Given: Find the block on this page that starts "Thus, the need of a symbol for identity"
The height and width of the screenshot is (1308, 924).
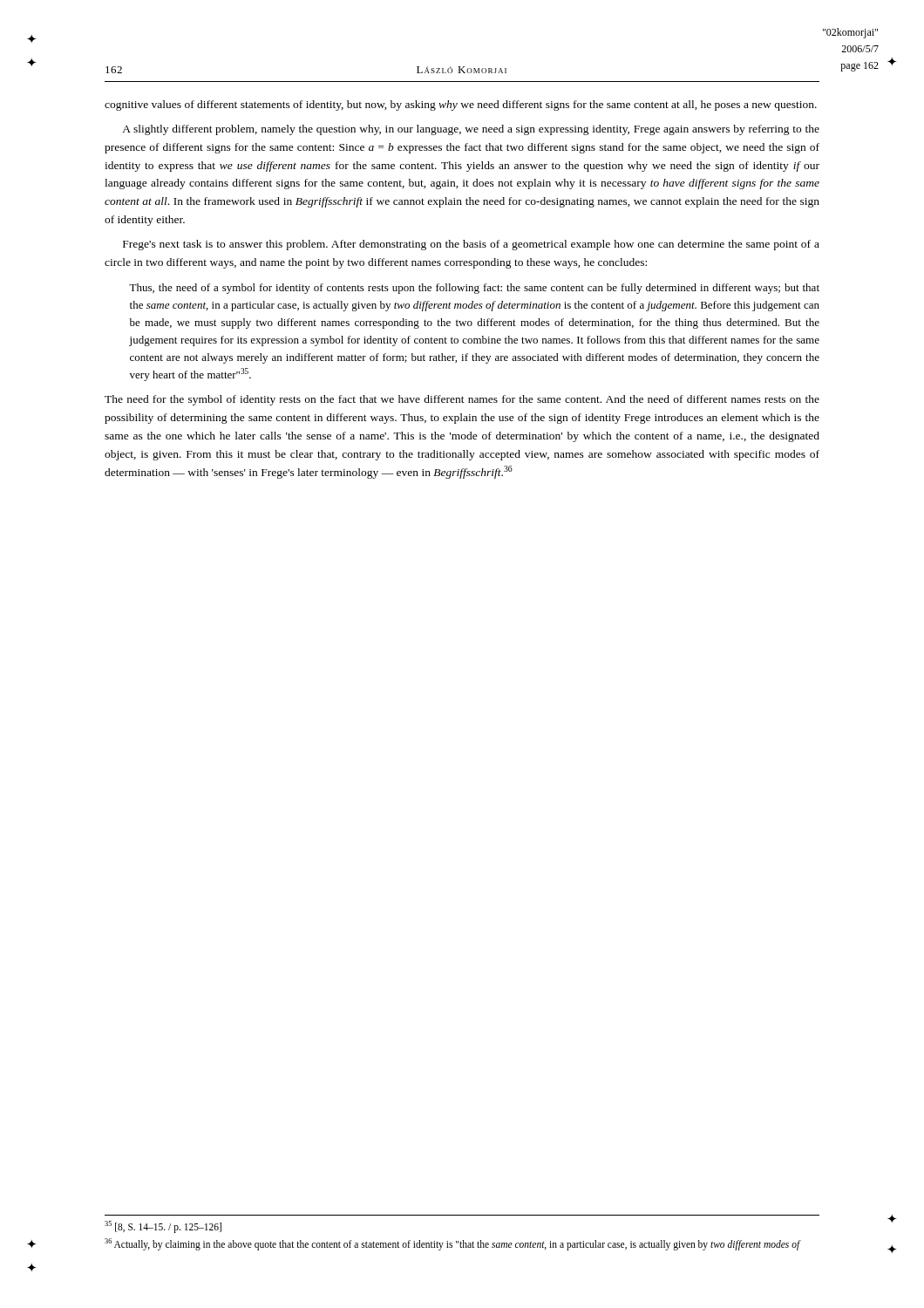Looking at the screenshot, I should [x=474, y=331].
